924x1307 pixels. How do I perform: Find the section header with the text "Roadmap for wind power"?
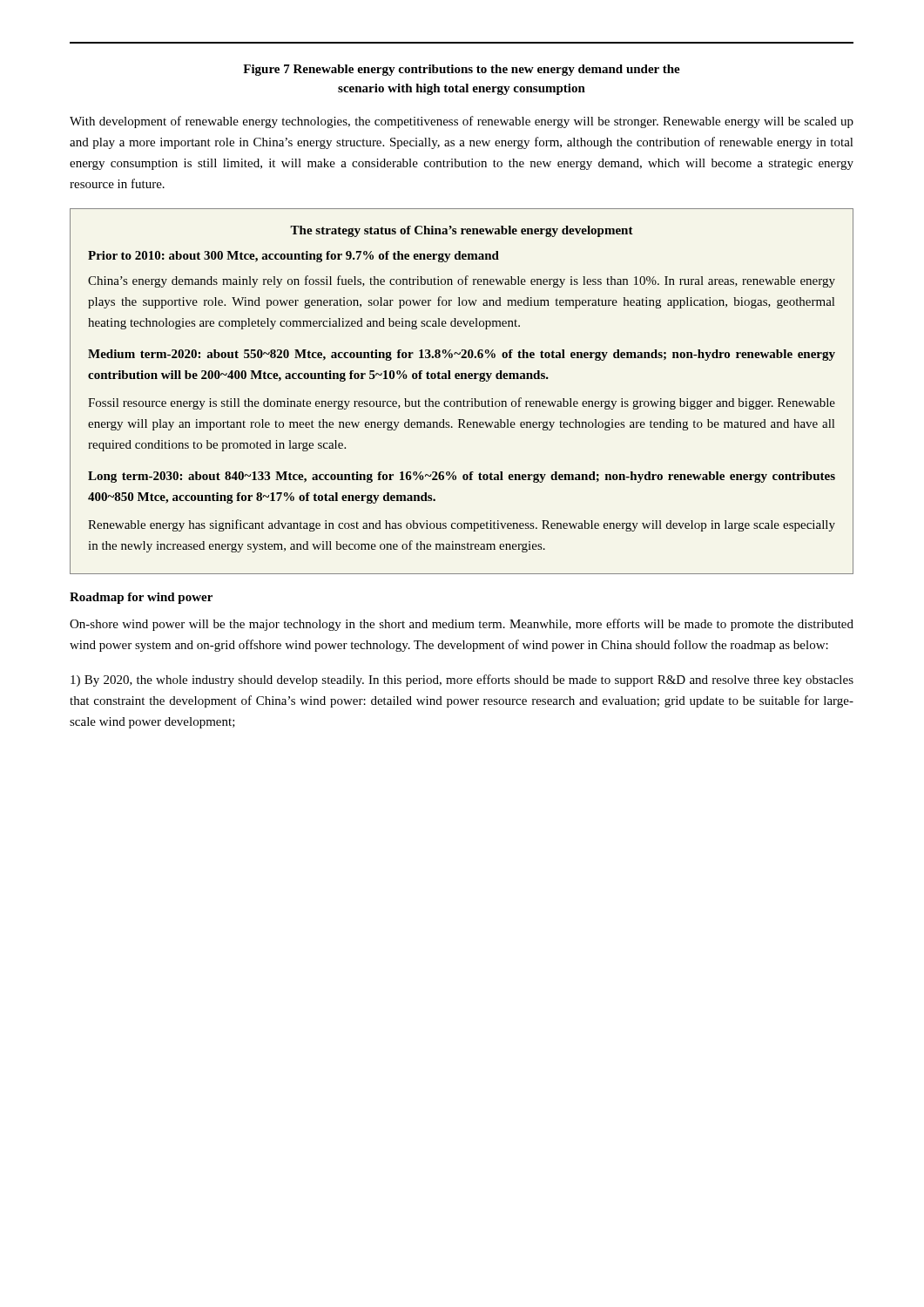141,596
